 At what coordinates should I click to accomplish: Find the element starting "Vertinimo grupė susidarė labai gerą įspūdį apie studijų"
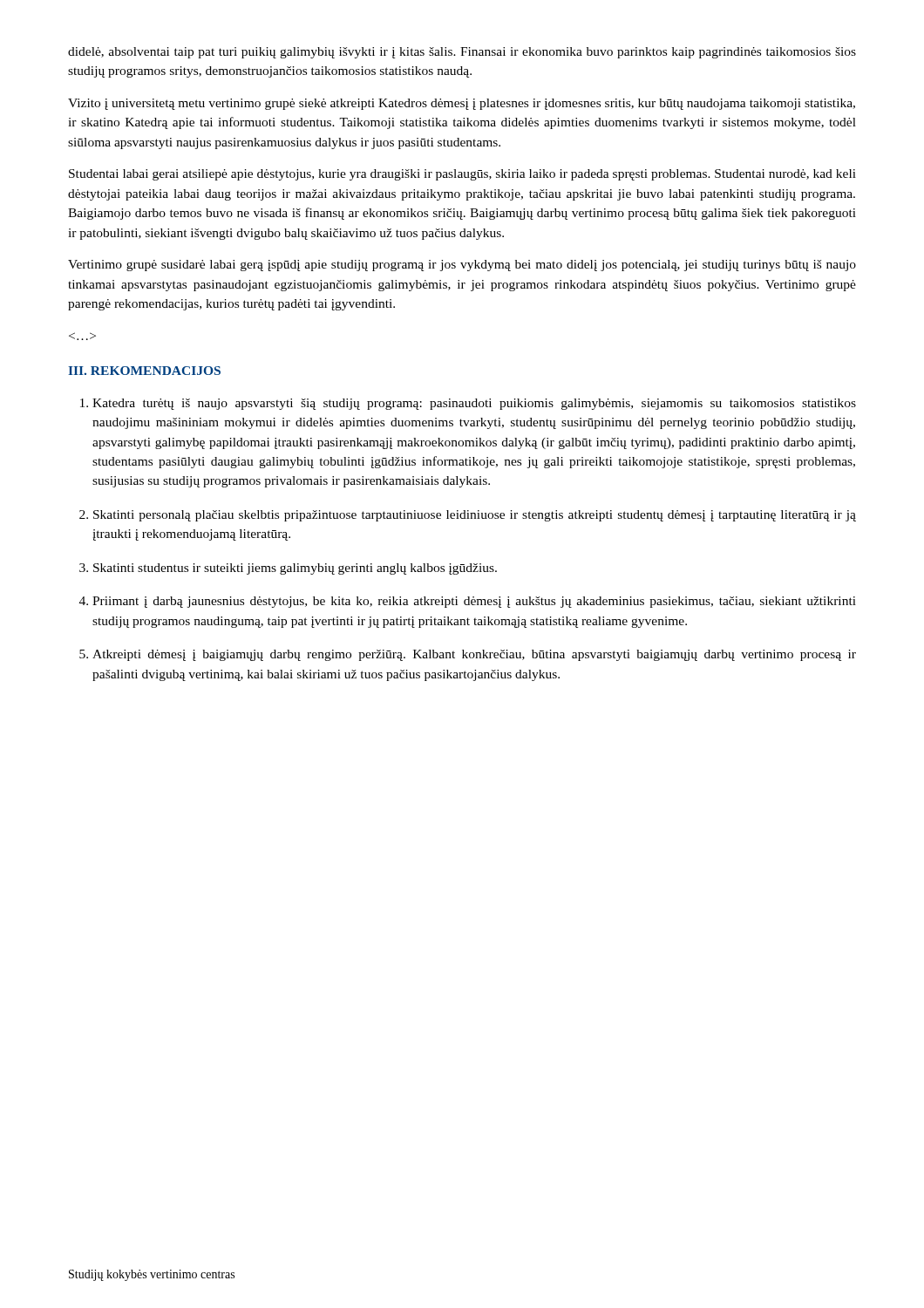pos(462,284)
